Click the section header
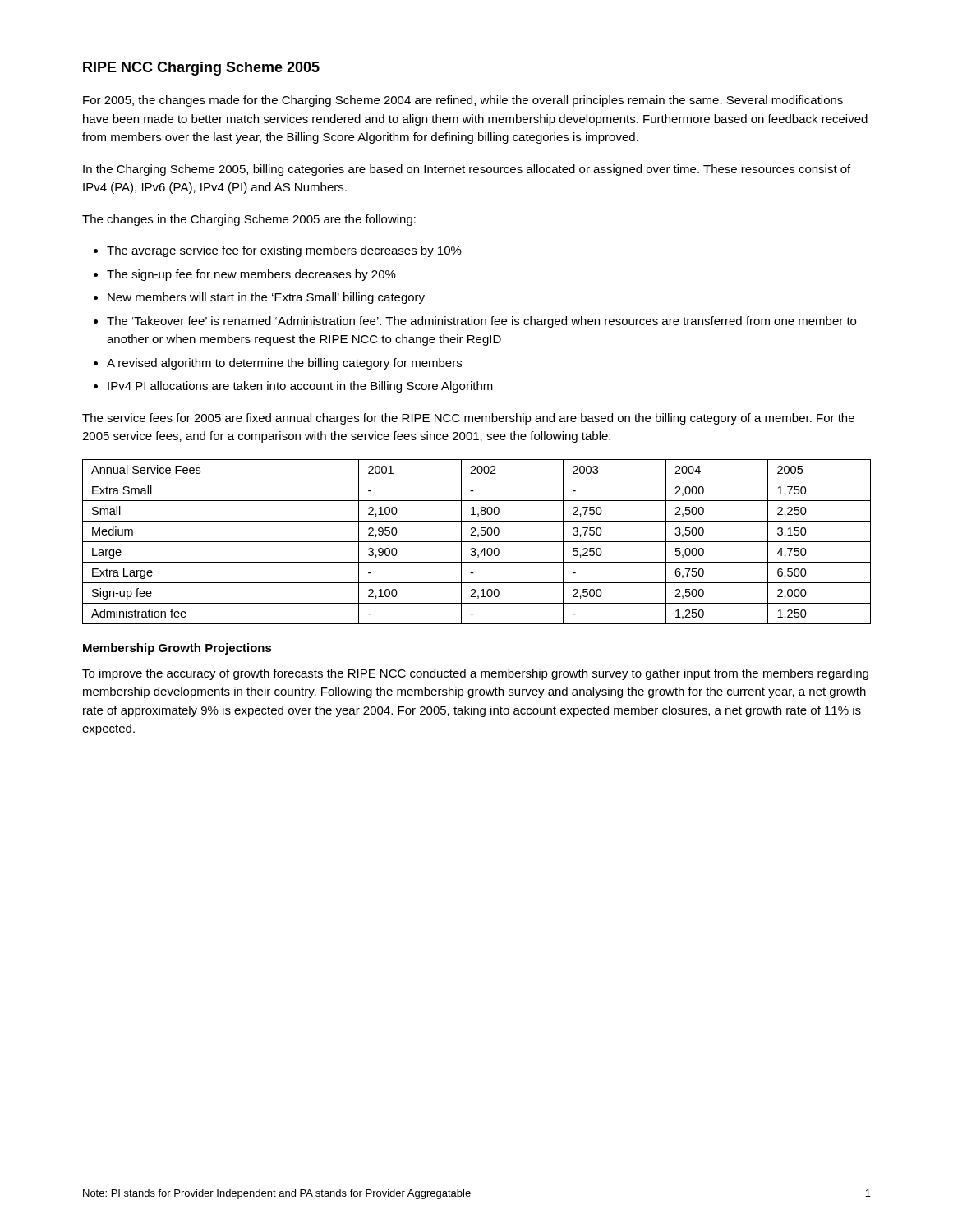The width and height of the screenshot is (953, 1232). (177, 647)
